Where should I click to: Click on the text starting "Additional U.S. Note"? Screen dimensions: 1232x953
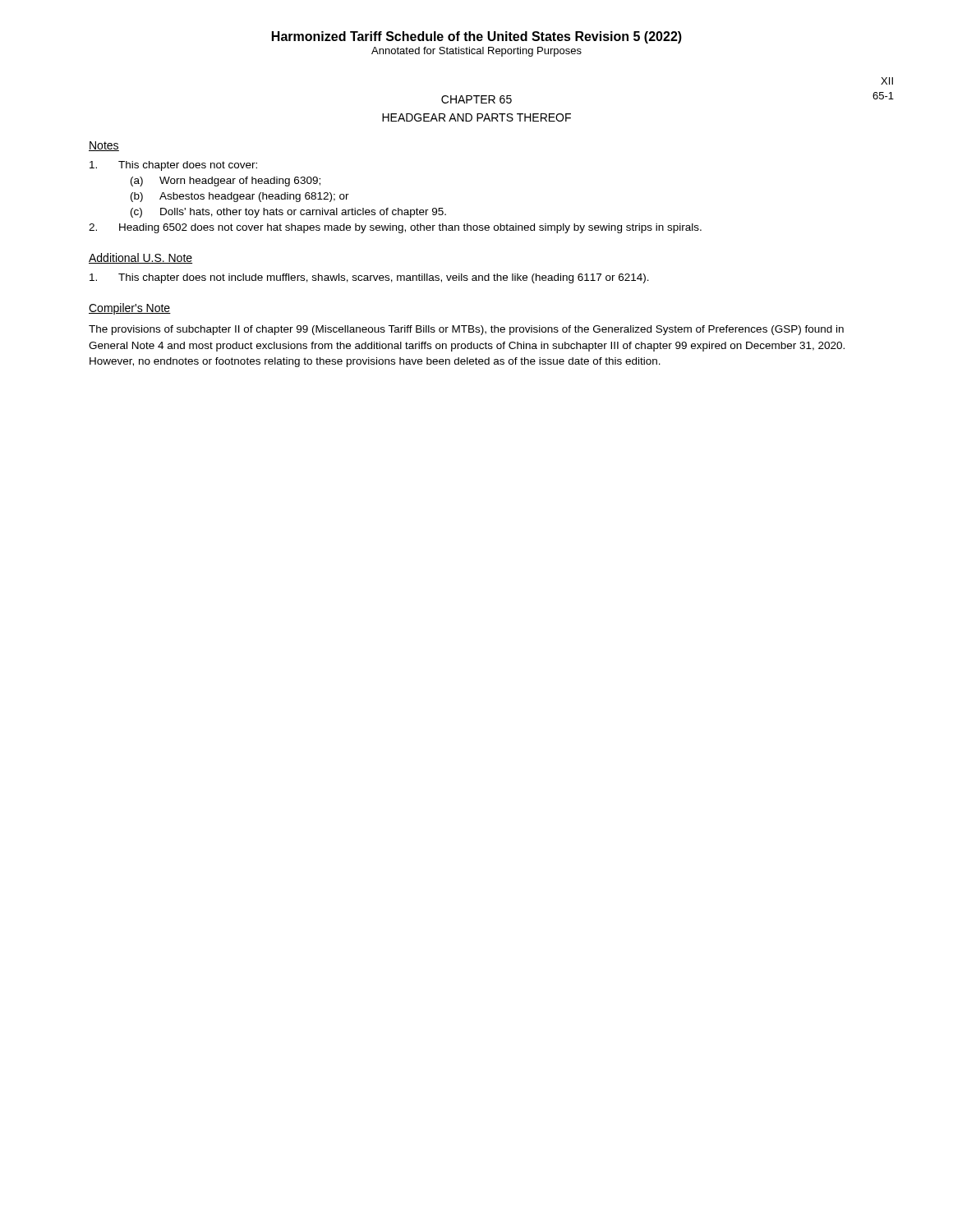pyautogui.click(x=141, y=258)
